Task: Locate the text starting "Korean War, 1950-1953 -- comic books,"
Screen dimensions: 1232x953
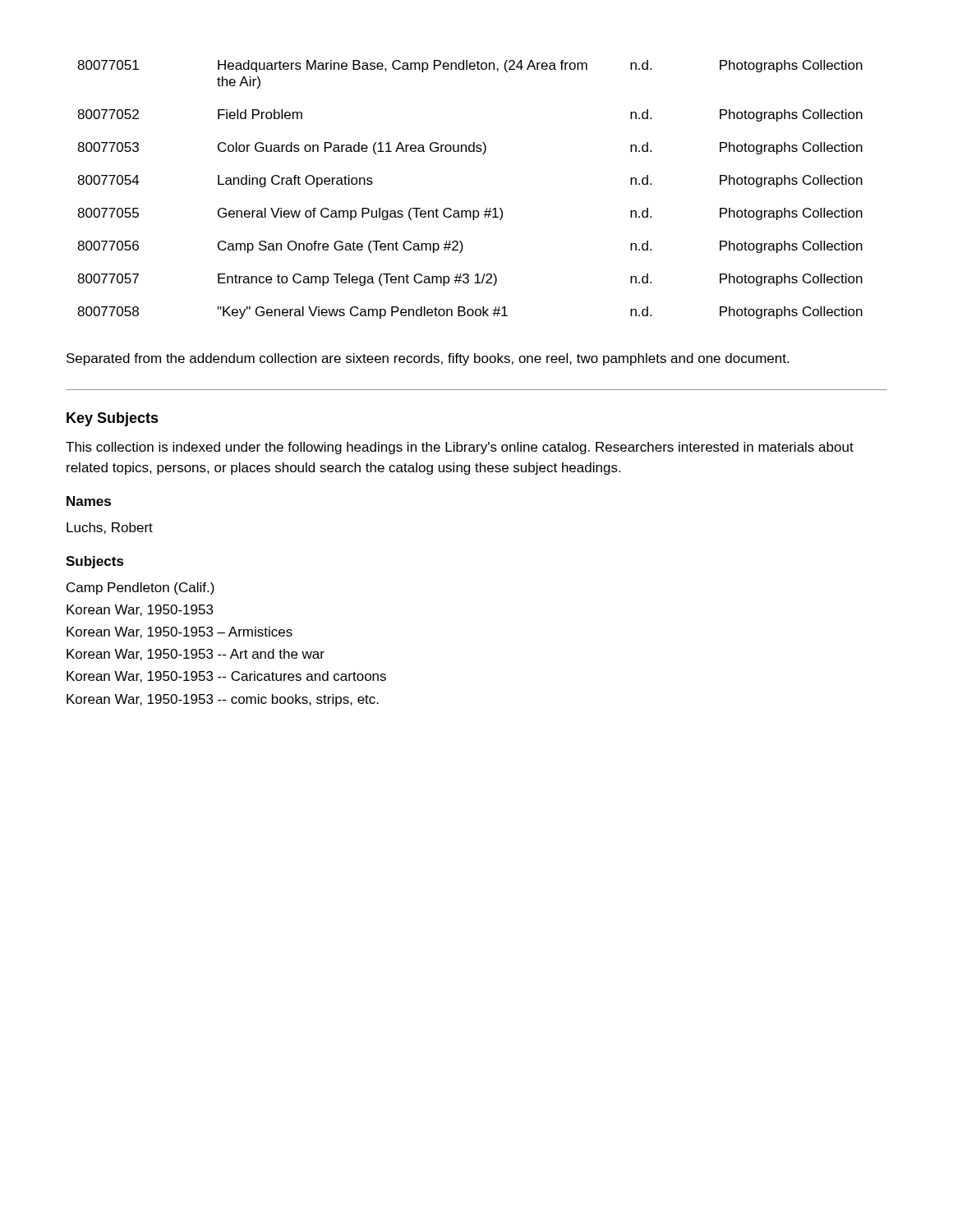Action: click(x=223, y=699)
